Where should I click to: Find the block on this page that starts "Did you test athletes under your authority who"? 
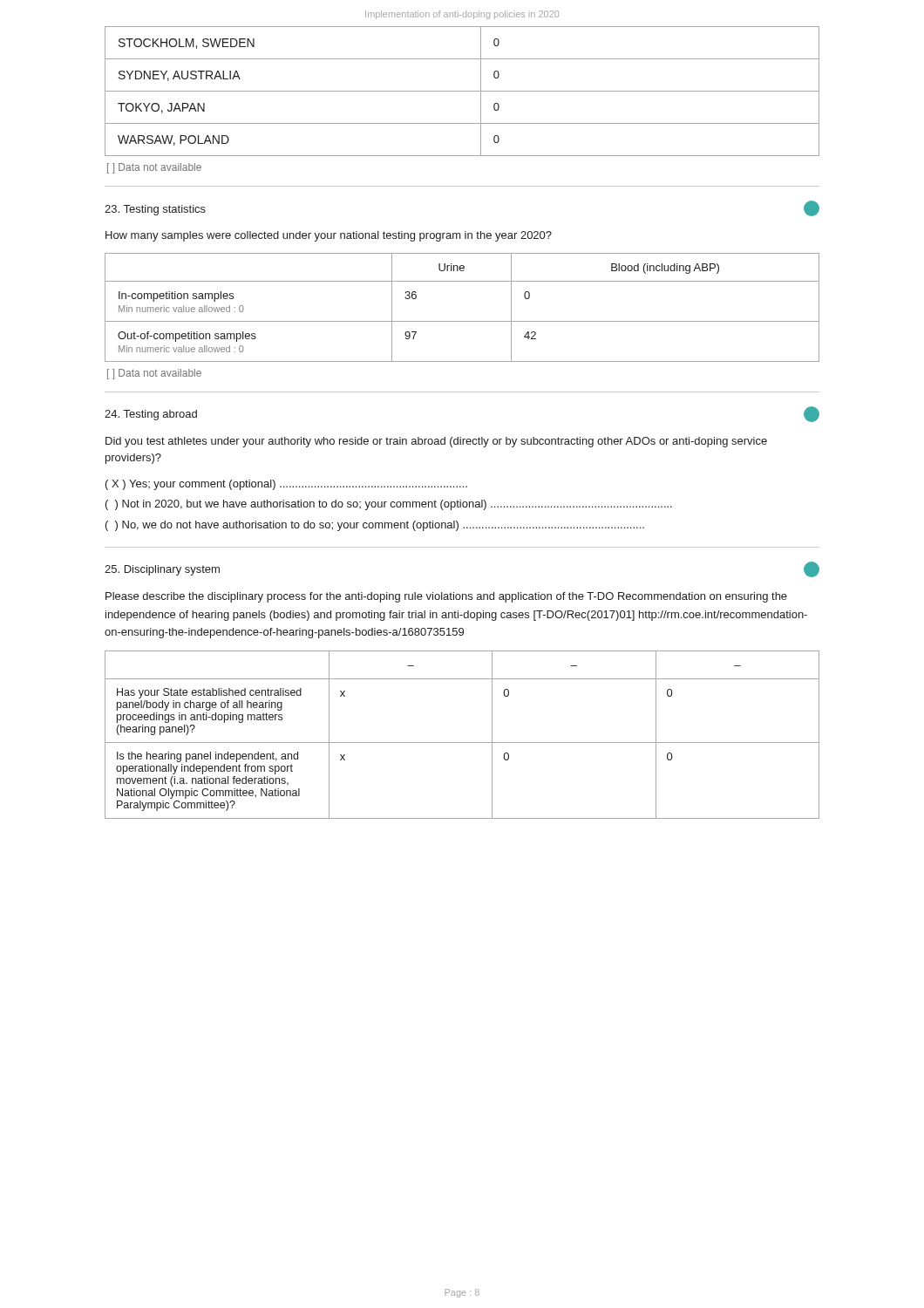[x=436, y=449]
